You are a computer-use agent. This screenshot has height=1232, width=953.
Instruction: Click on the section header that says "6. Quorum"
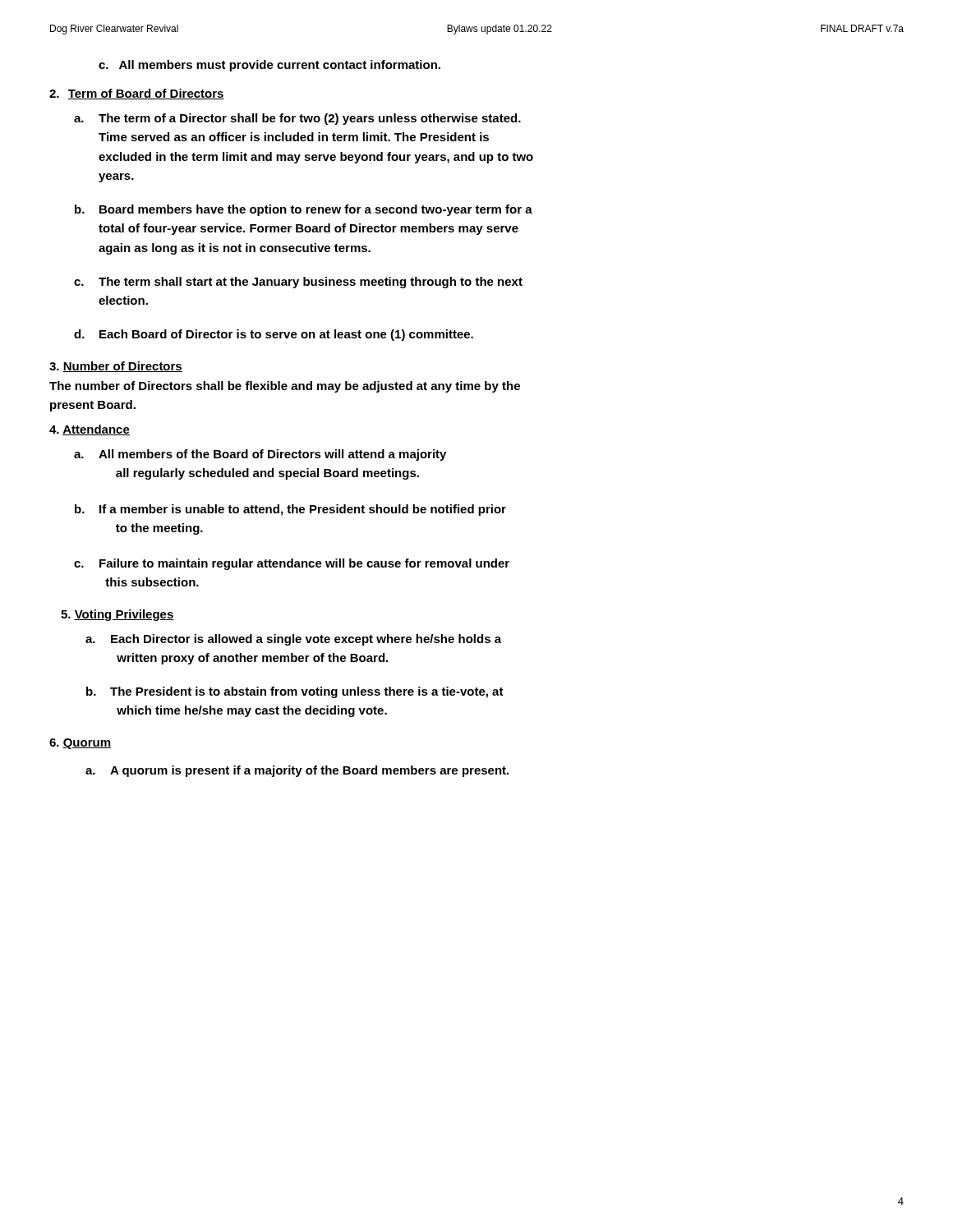(x=80, y=742)
